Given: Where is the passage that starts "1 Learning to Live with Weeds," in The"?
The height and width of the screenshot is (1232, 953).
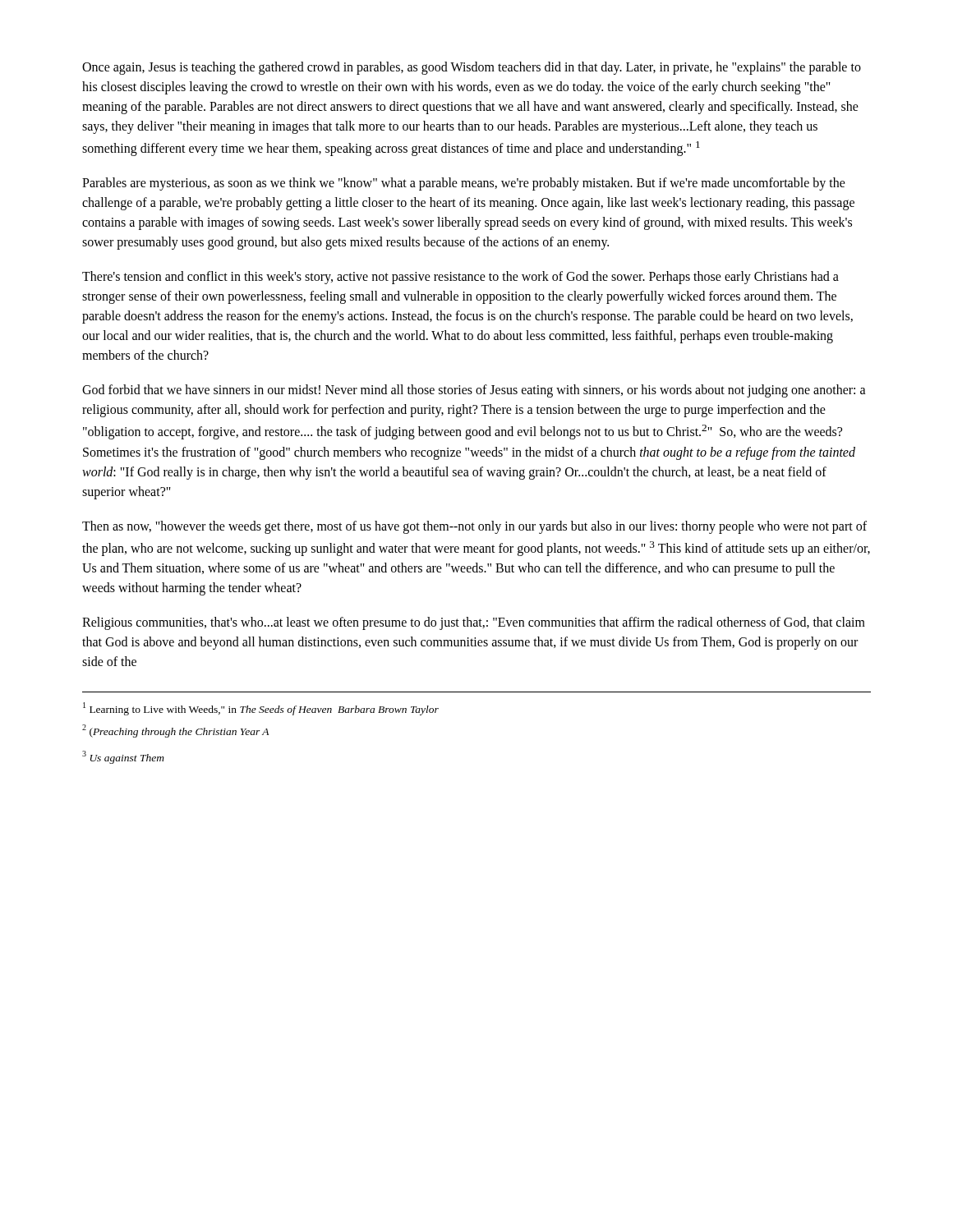Looking at the screenshot, I should 260,708.
